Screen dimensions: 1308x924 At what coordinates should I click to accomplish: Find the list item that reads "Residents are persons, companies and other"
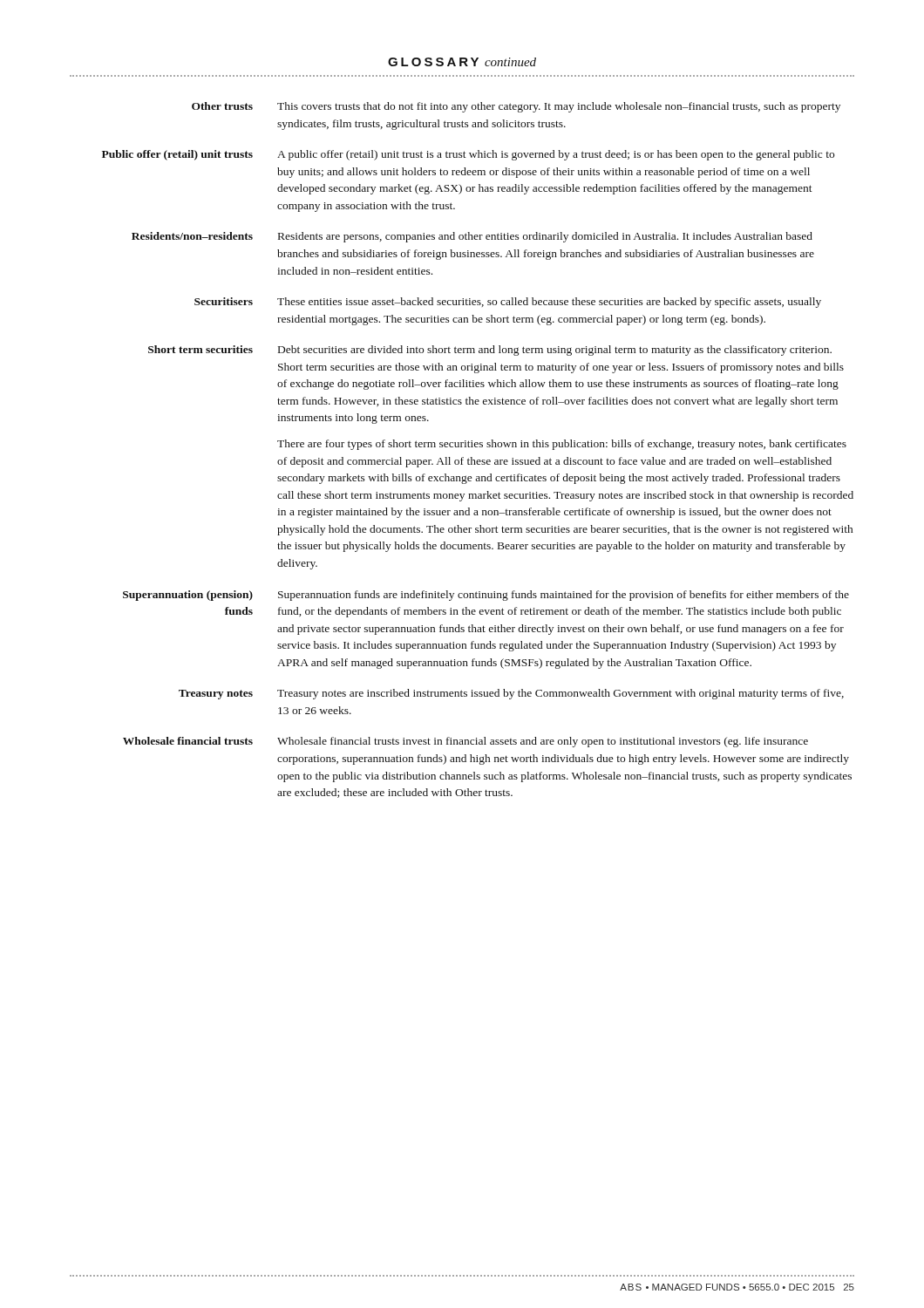coord(546,253)
